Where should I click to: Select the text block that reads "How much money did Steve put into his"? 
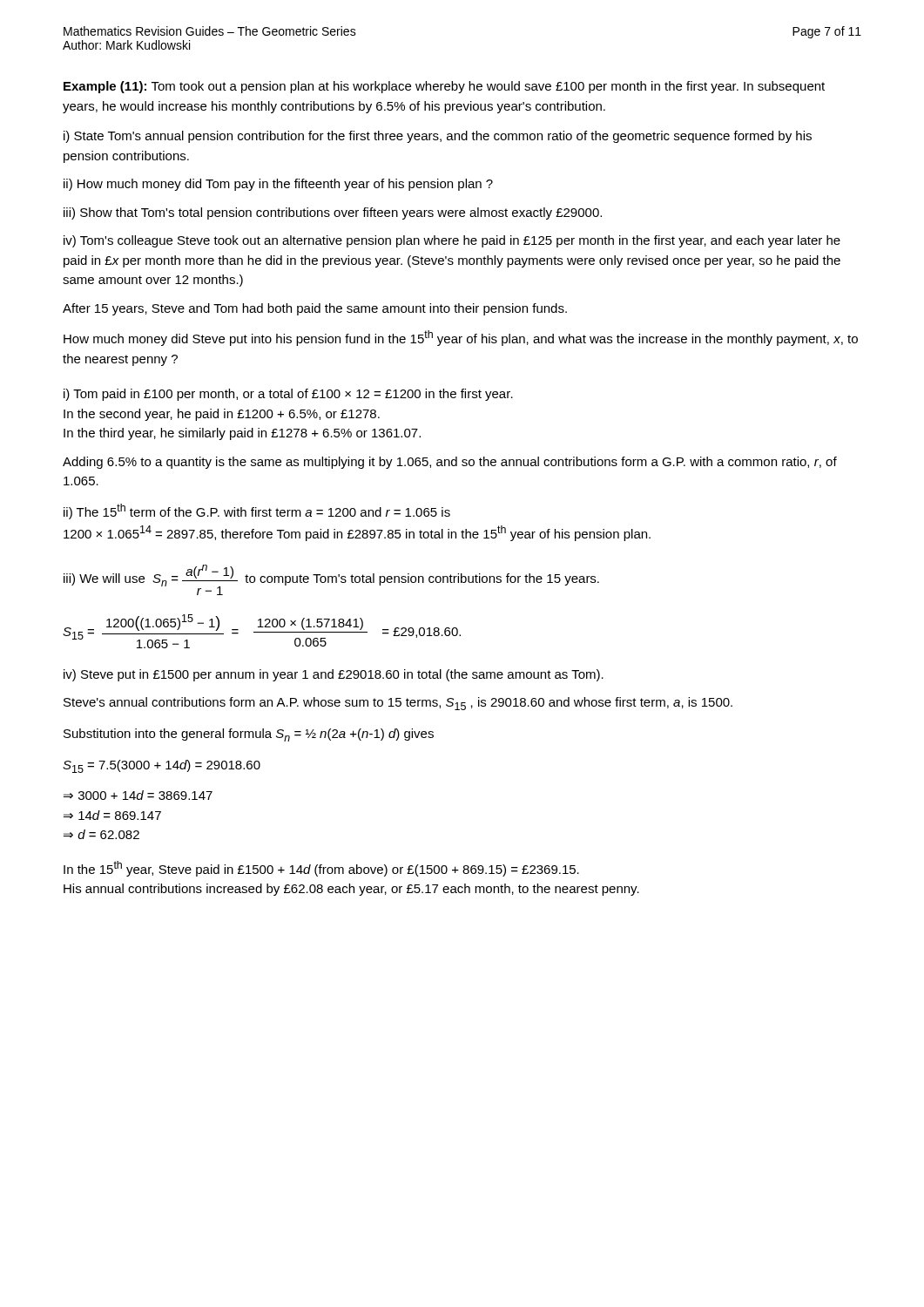(x=462, y=348)
